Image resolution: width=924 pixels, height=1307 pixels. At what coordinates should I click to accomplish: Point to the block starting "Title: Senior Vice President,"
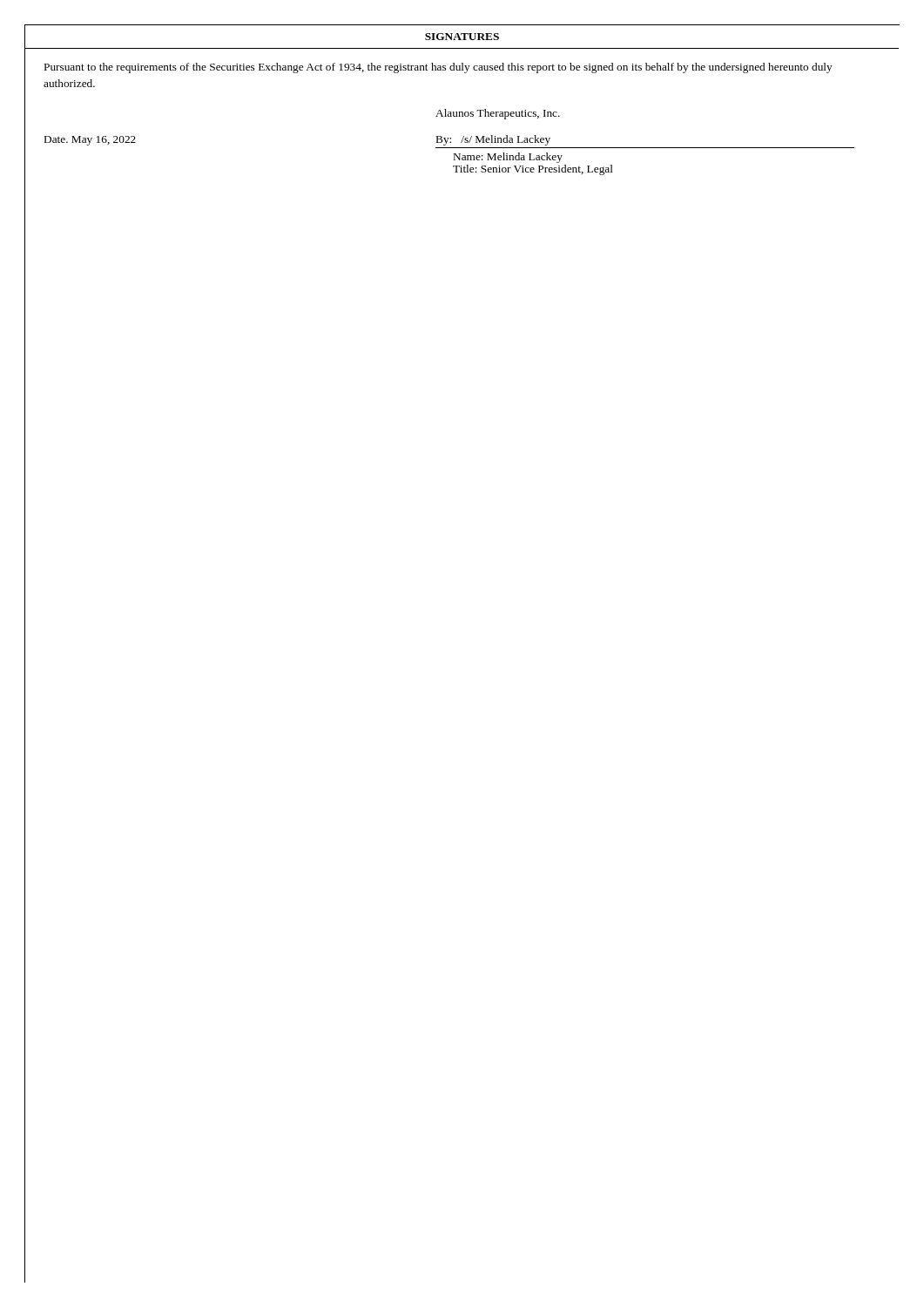click(533, 169)
